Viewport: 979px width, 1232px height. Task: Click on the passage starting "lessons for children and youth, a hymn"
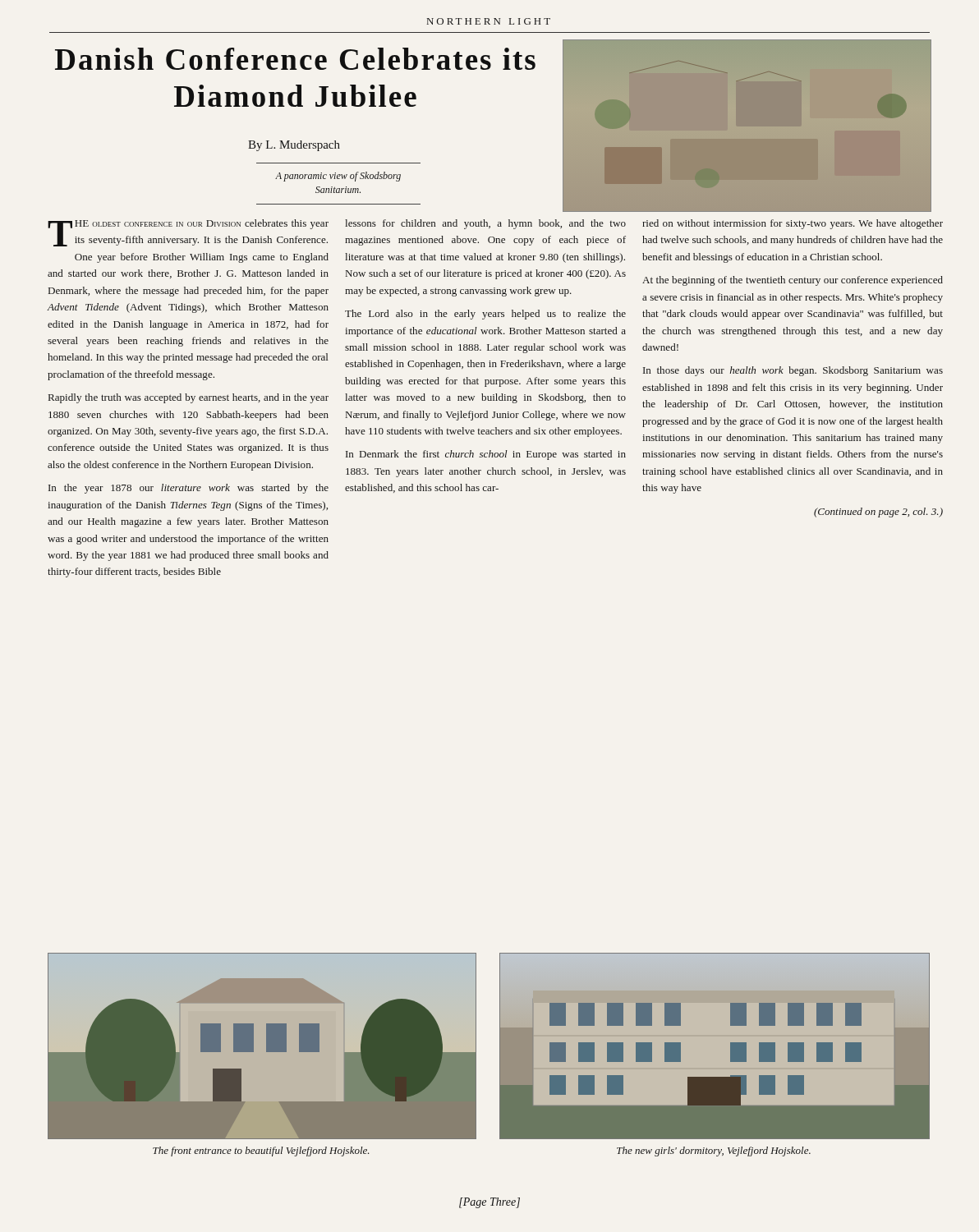coord(485,356)
